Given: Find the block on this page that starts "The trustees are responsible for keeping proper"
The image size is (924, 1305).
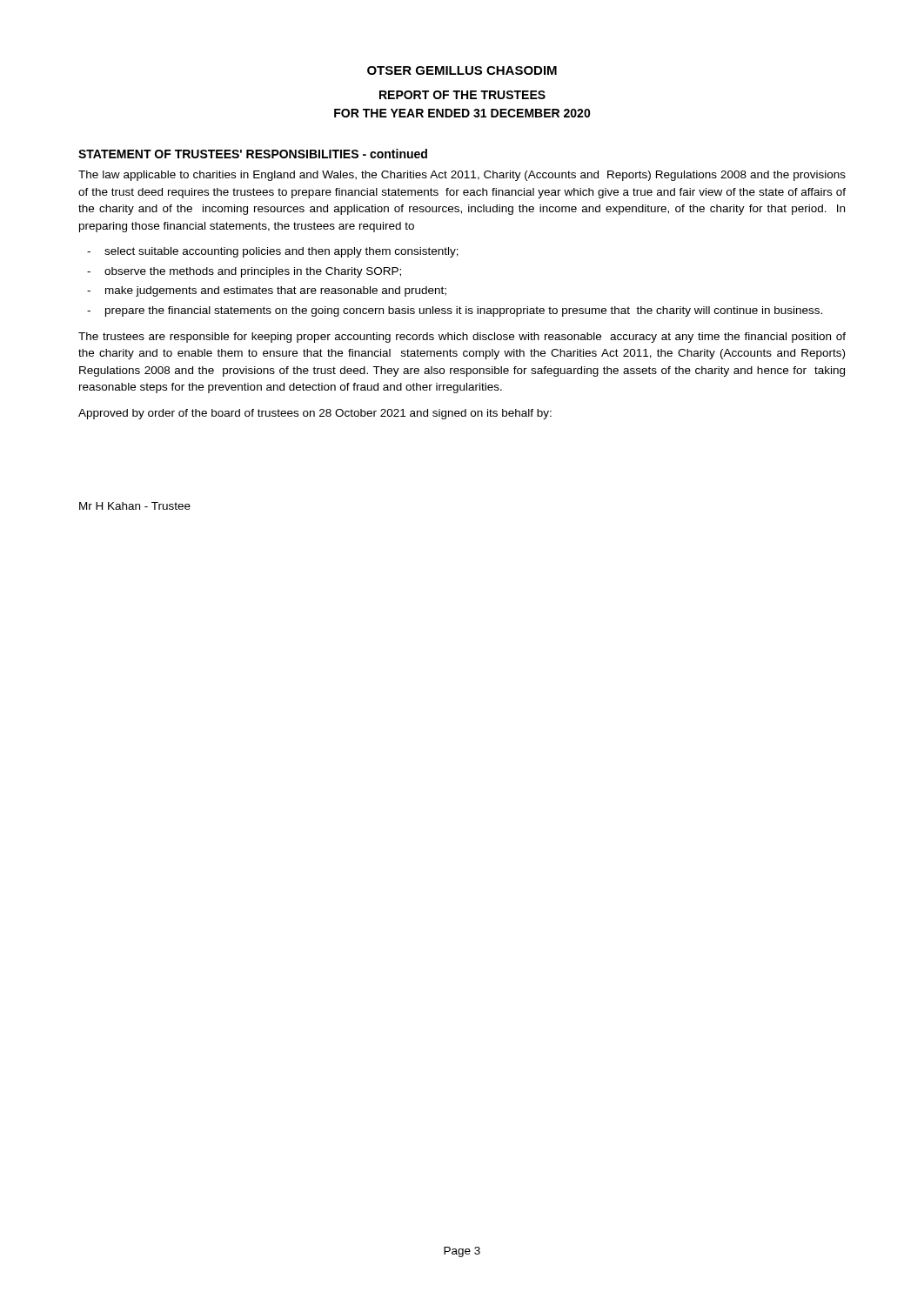Looking at the screenshot, I should pyautogui.click(x=462, y=361).
